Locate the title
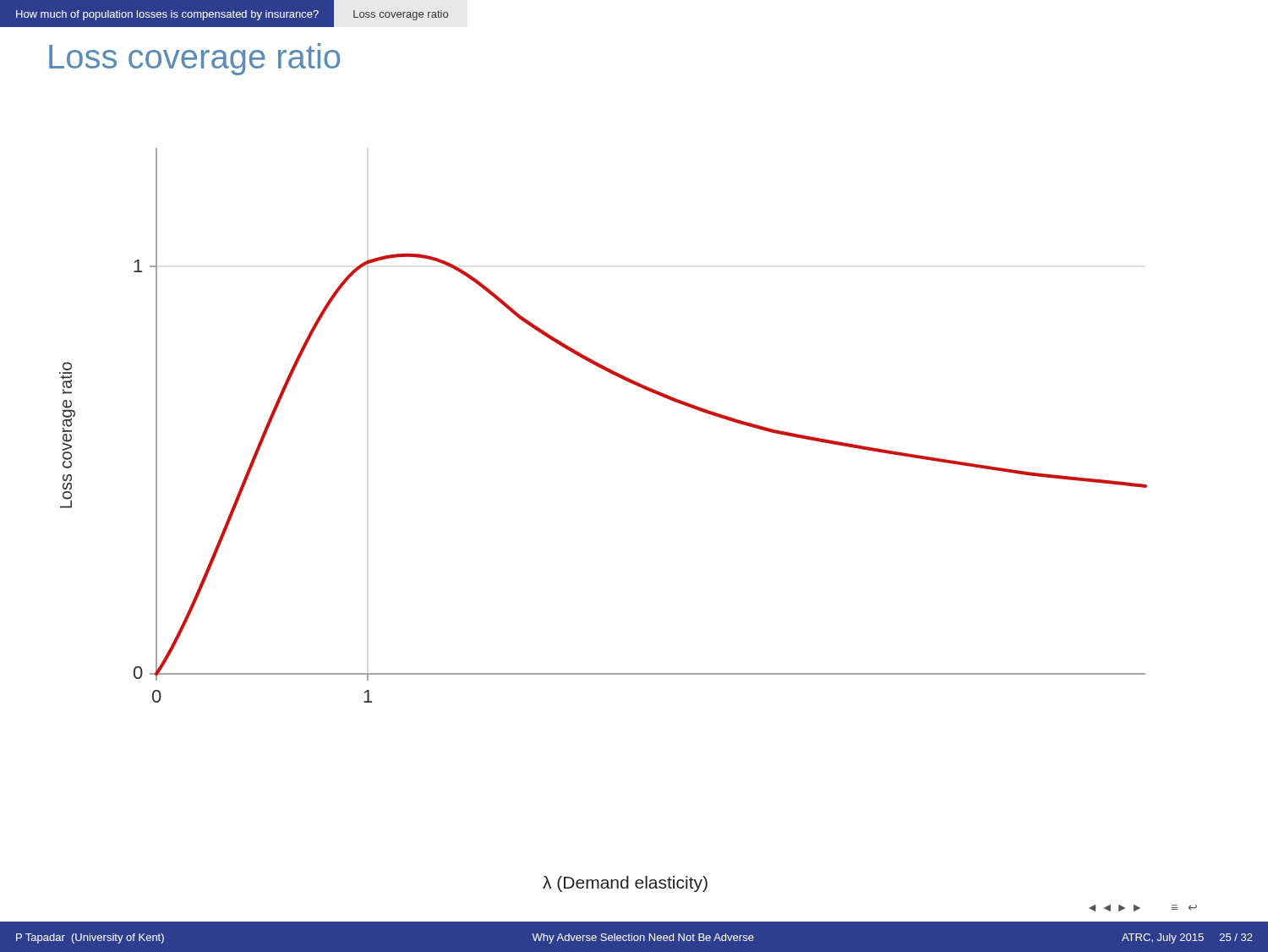This screenshot has width=1268, height=952. tap(194, 57)
